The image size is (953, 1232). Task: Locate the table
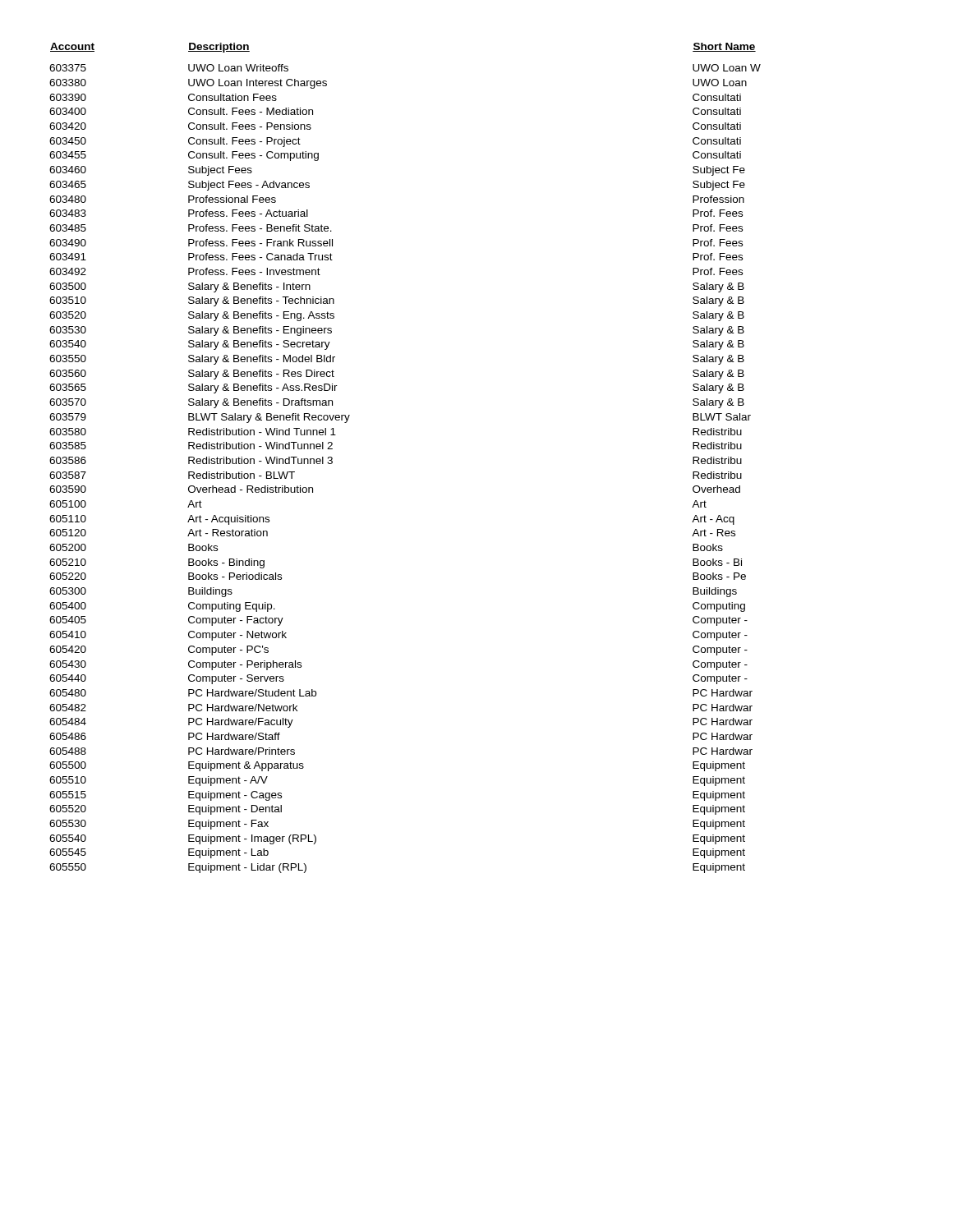pos(476,457)
